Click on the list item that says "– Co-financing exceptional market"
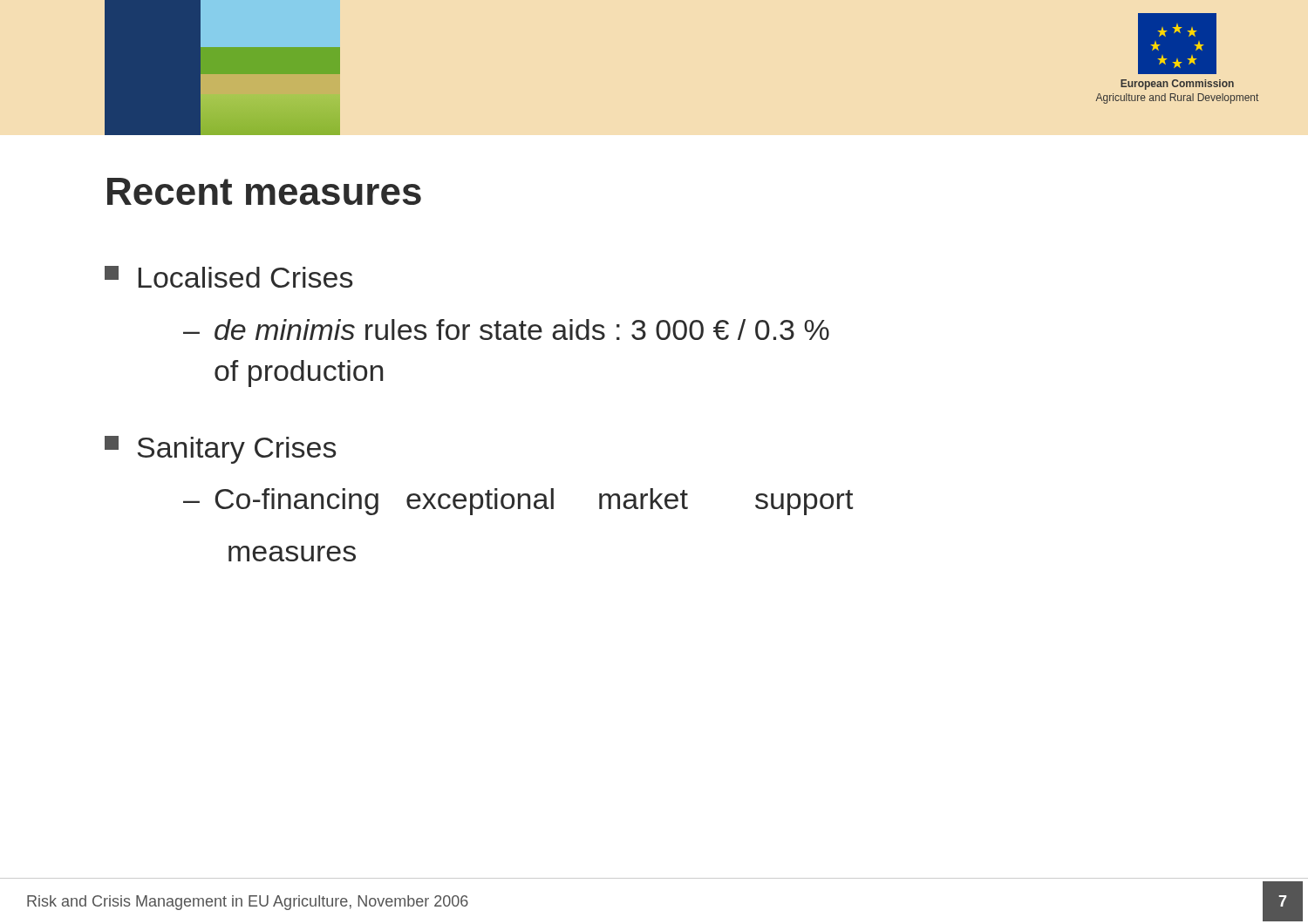 click(x=518, y=502)
